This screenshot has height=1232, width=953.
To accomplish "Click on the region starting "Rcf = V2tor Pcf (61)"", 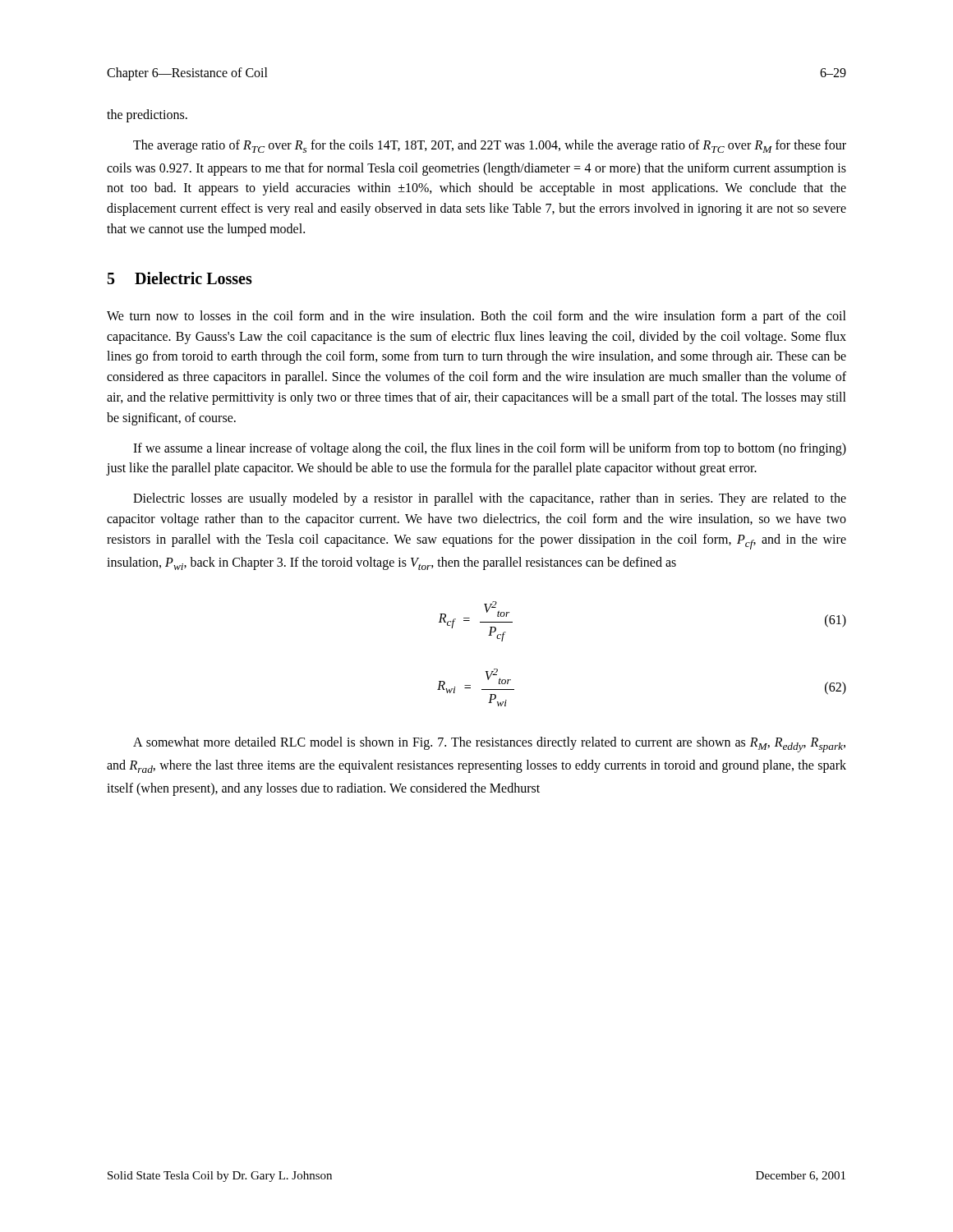I will 496,622.
